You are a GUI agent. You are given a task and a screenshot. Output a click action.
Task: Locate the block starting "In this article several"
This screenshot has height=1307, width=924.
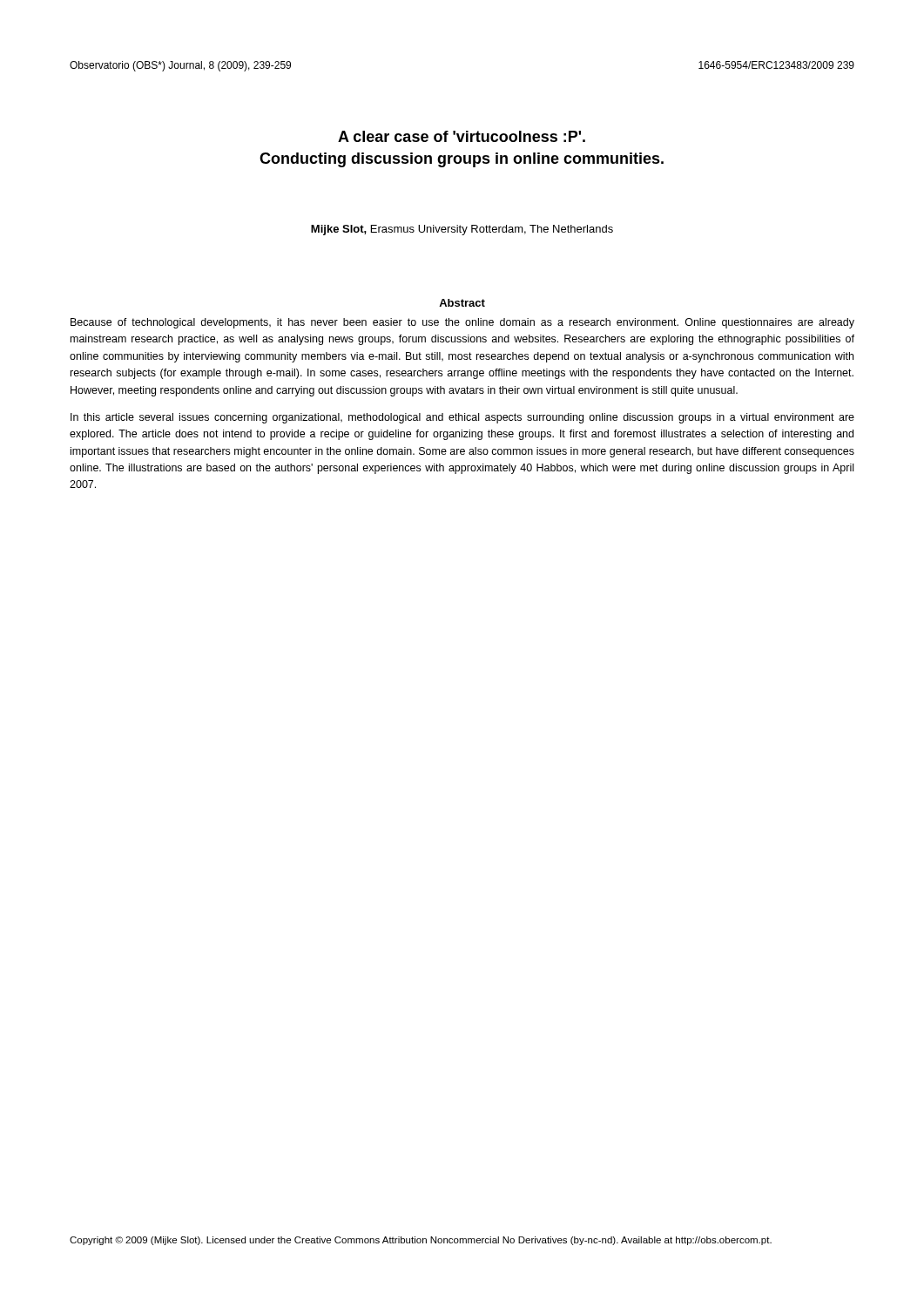(x=462, y=451)
